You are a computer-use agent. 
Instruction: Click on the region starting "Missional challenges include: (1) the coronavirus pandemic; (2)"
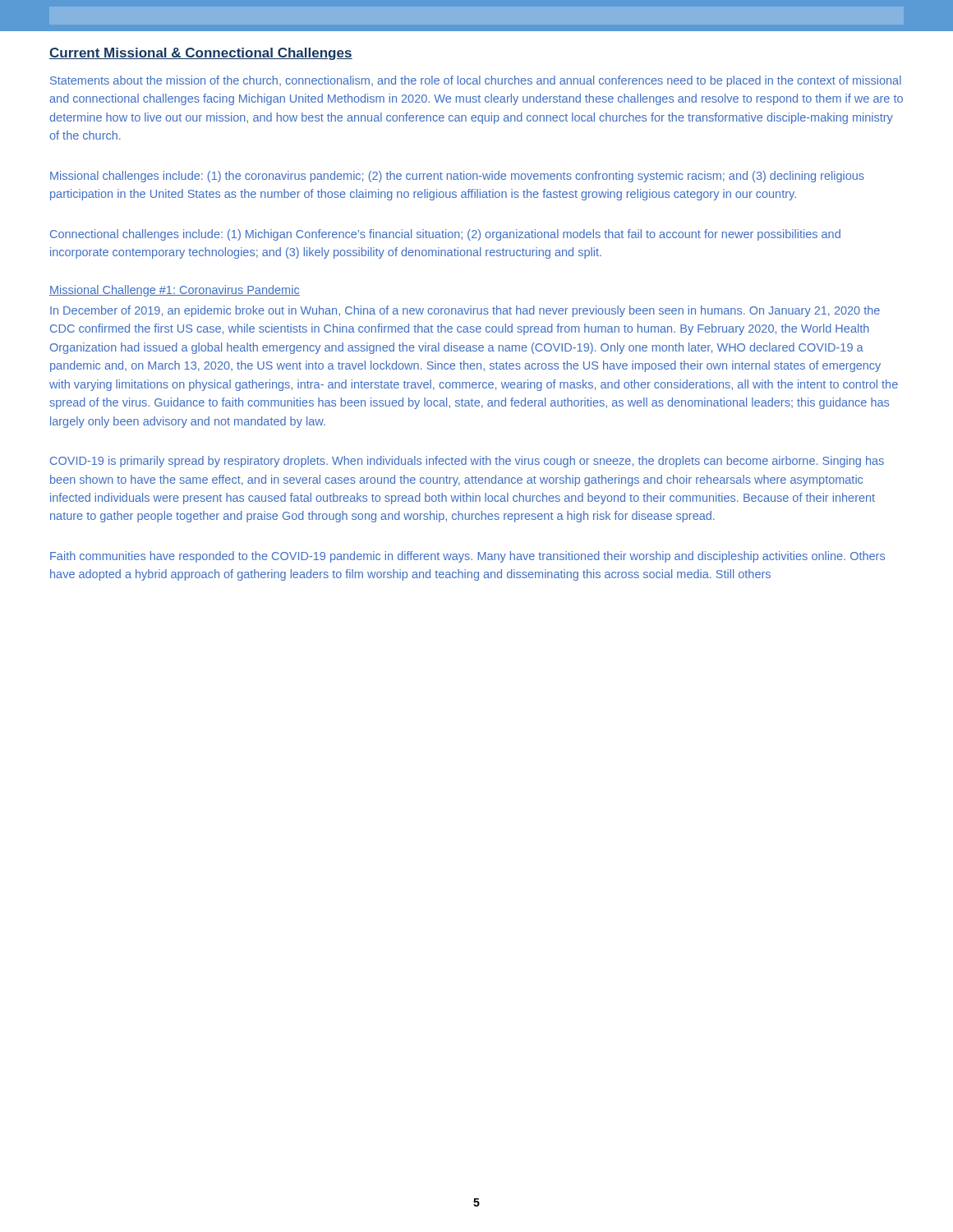[457, 185]
